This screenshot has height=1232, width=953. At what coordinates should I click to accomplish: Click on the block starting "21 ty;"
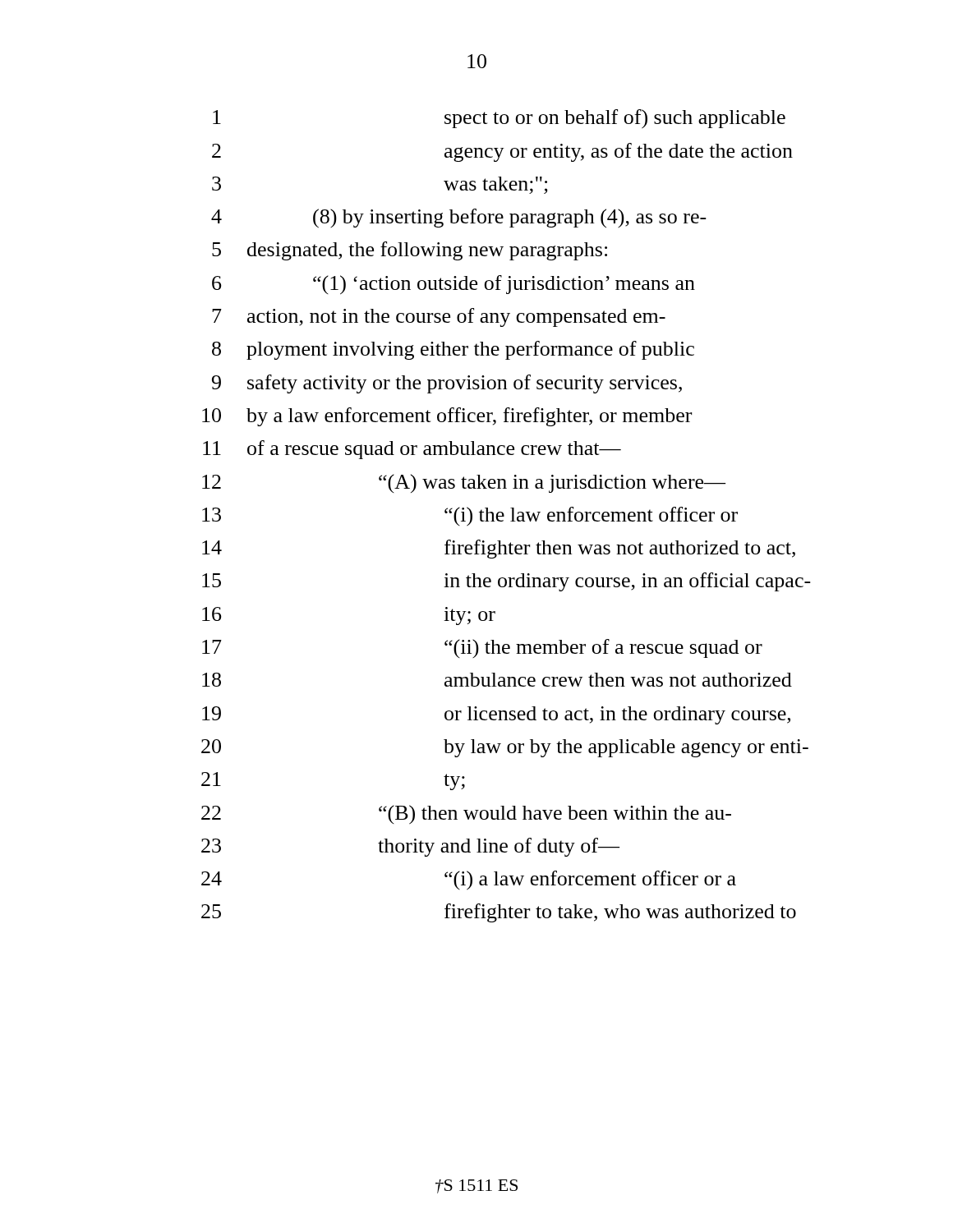(x=206, y=781)
